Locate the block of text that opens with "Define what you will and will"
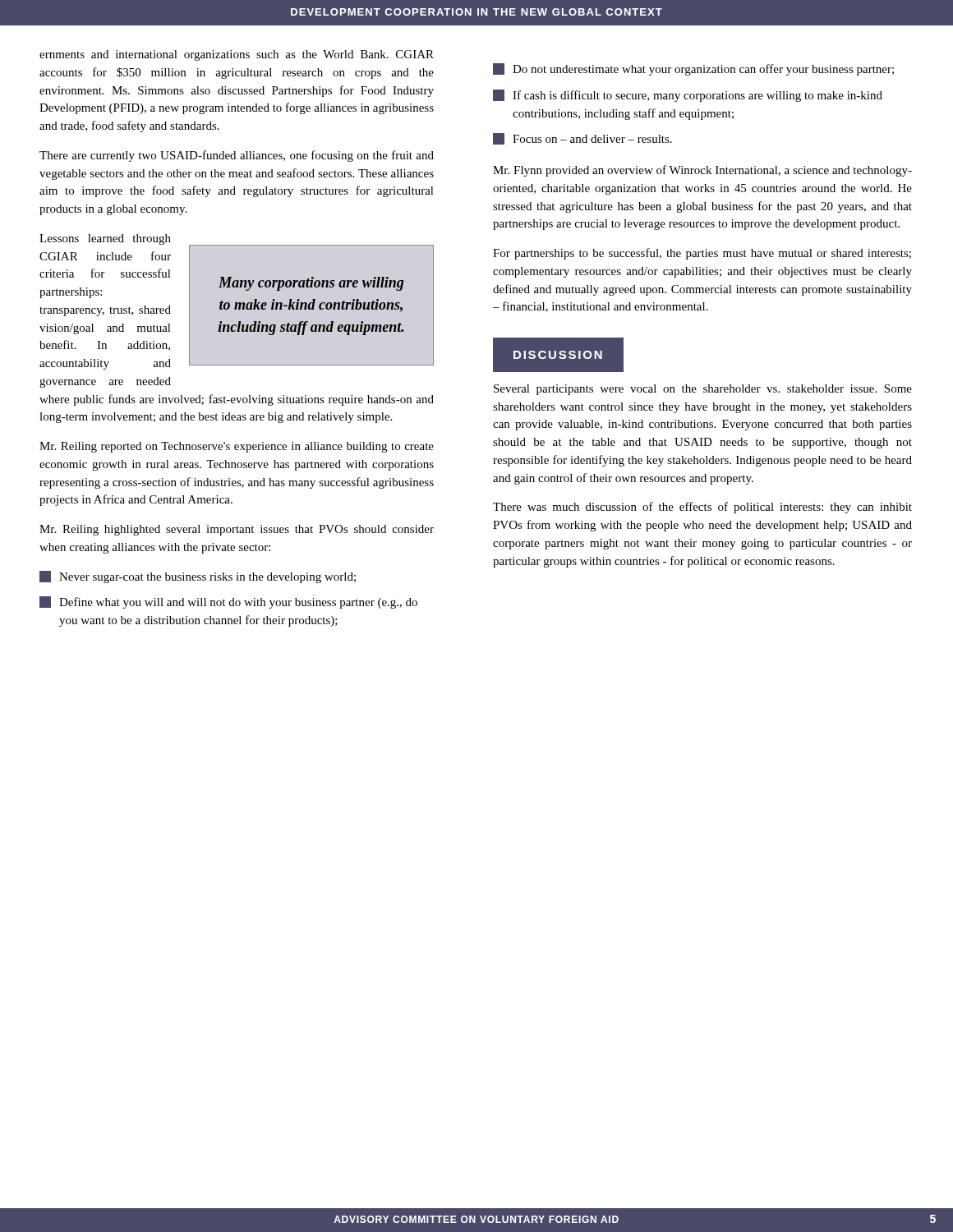This screenshot has height=1232, width=953. pyautogui.click(x=237, y=612)
